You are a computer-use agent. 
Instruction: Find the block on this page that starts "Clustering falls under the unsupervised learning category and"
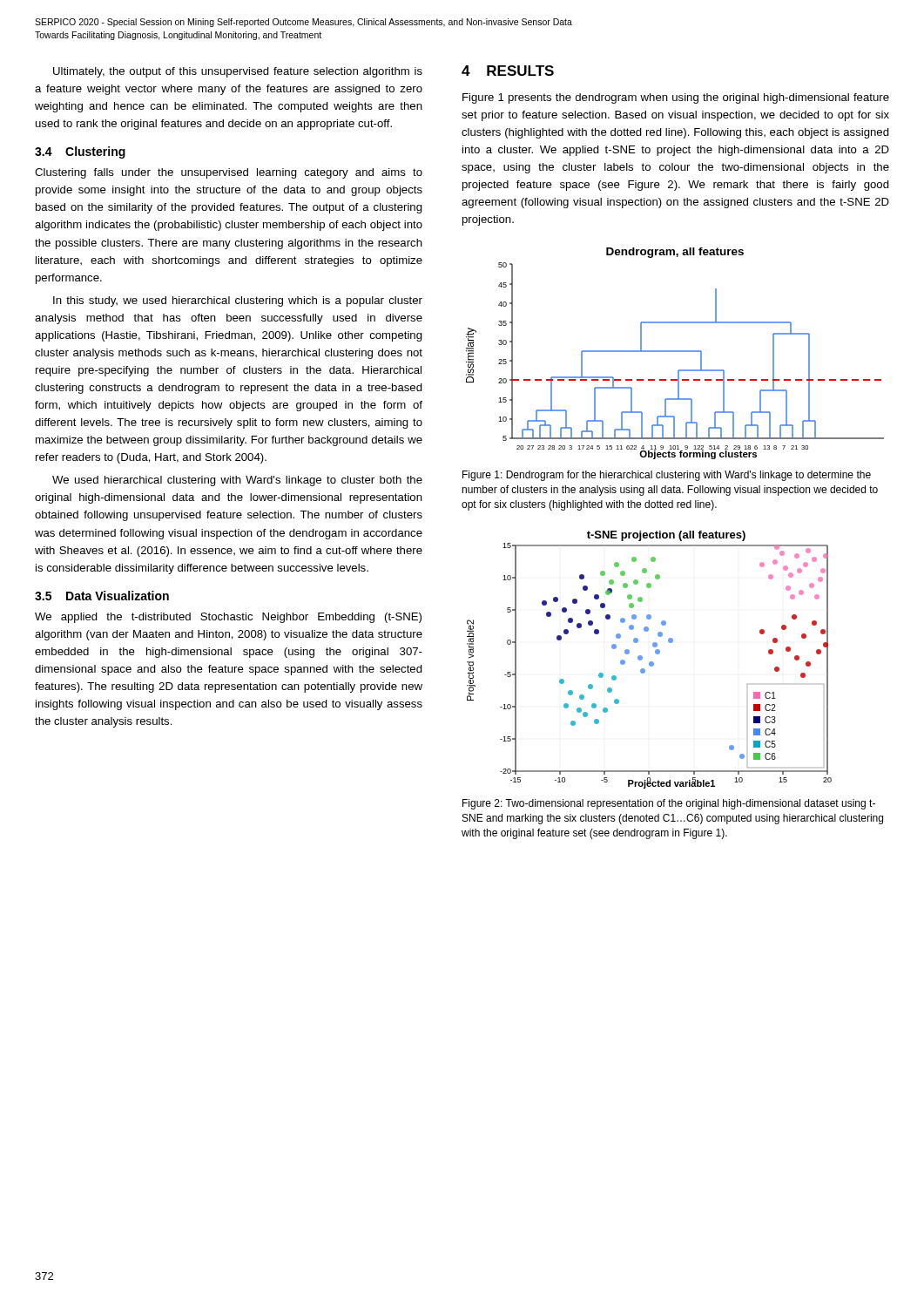point(229,370)
